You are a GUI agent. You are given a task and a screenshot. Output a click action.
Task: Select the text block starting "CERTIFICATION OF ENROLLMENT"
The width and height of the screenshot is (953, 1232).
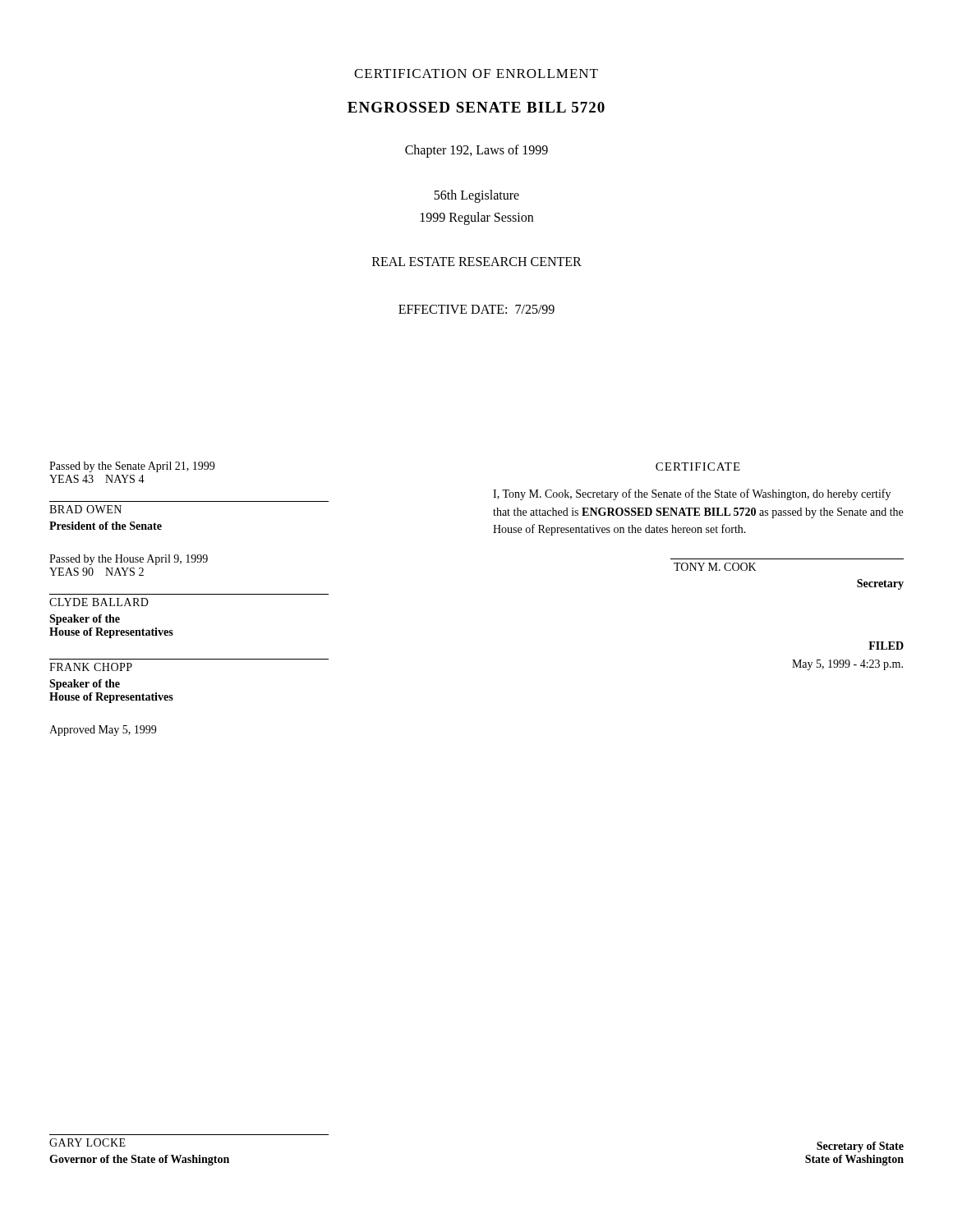click(x=476, y=73)
